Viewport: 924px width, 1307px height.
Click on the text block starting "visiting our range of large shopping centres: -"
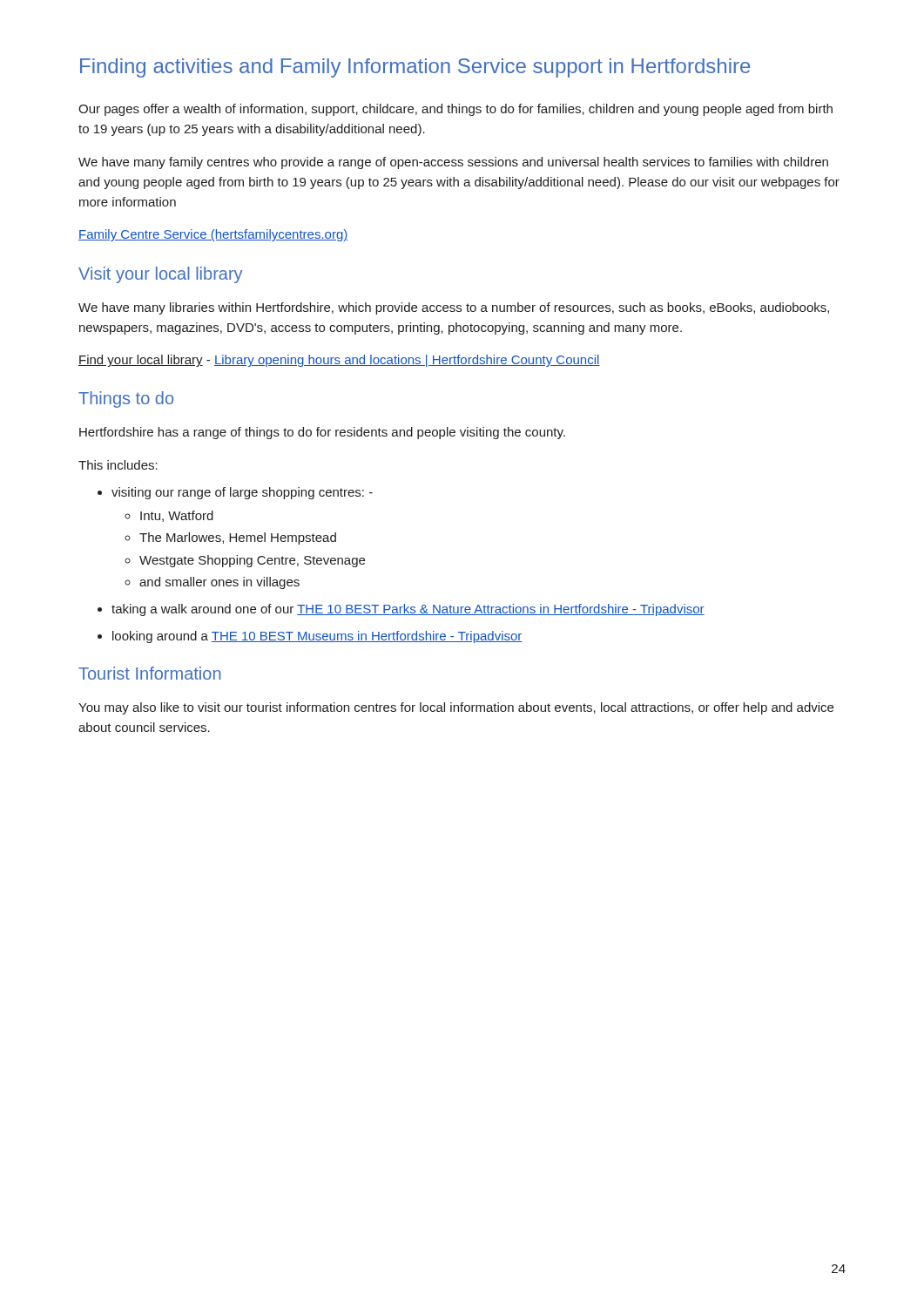click(242, 493)
